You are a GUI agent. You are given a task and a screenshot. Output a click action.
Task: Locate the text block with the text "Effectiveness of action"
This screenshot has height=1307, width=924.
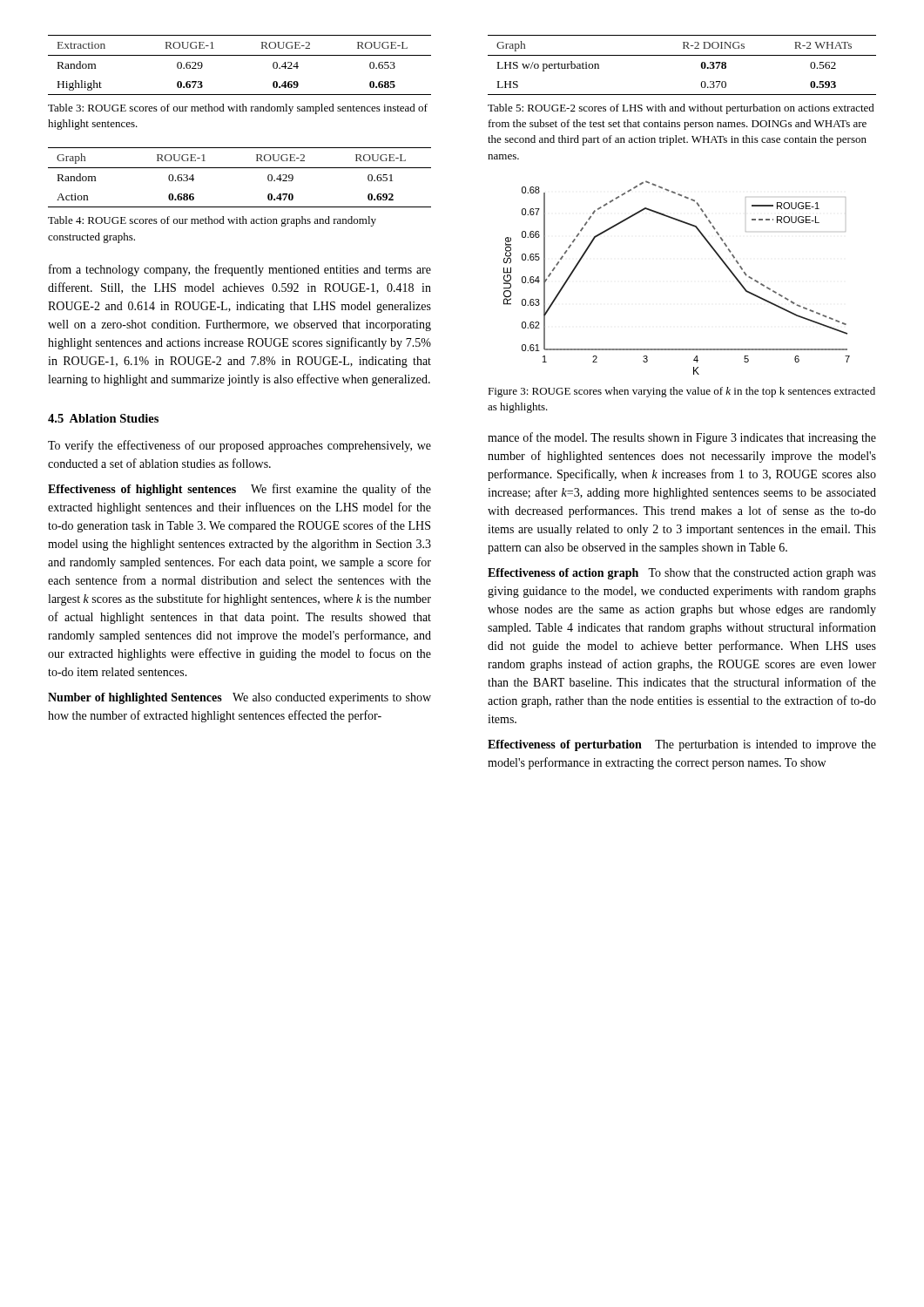682,646
